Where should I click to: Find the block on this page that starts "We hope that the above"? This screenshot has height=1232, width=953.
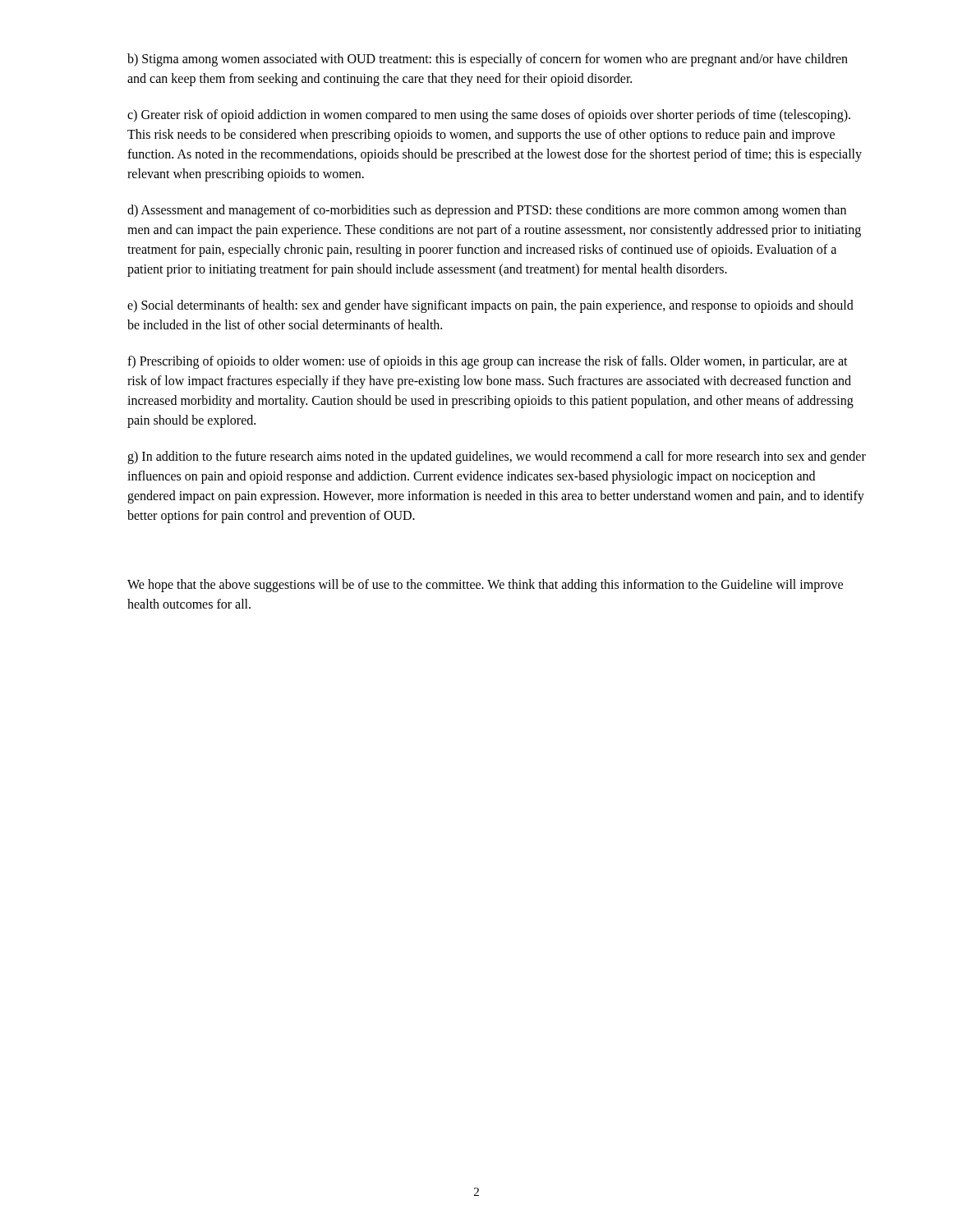pyautogui.click(x=485, y=594)
